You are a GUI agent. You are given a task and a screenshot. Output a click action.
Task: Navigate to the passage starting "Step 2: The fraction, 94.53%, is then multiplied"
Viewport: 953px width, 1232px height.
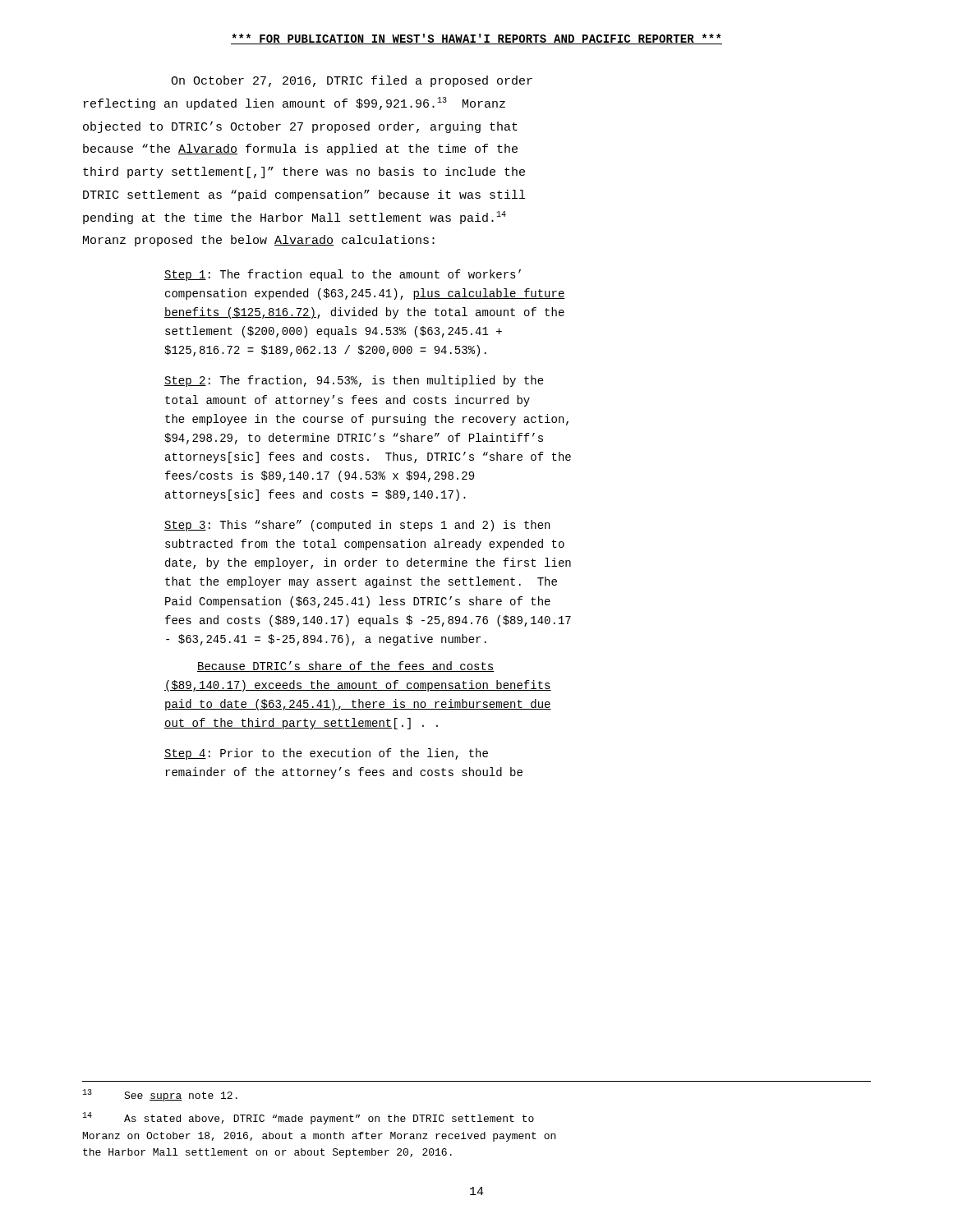click(x=509, y=439)
